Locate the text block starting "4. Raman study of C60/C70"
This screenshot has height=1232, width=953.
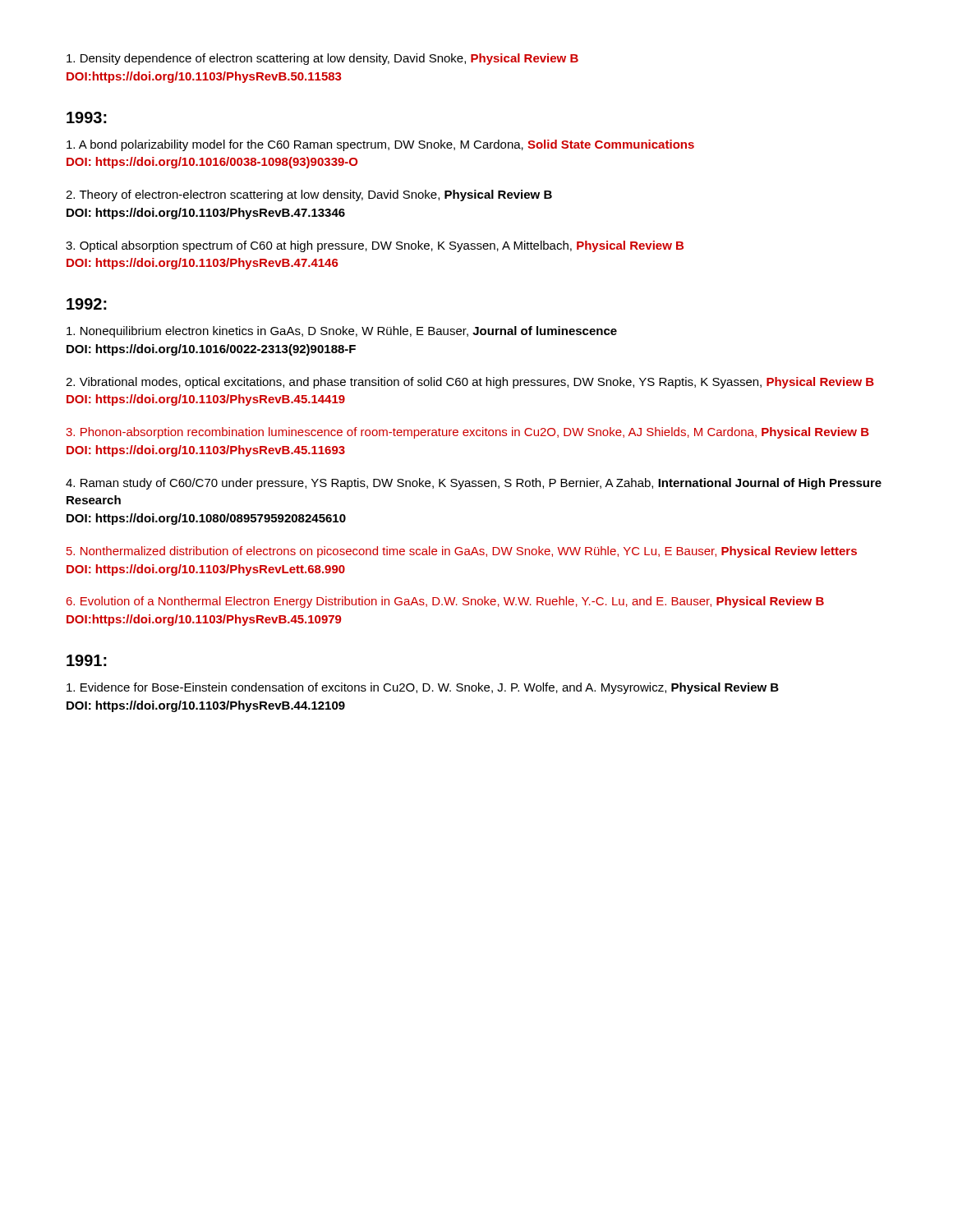[474, 484]
